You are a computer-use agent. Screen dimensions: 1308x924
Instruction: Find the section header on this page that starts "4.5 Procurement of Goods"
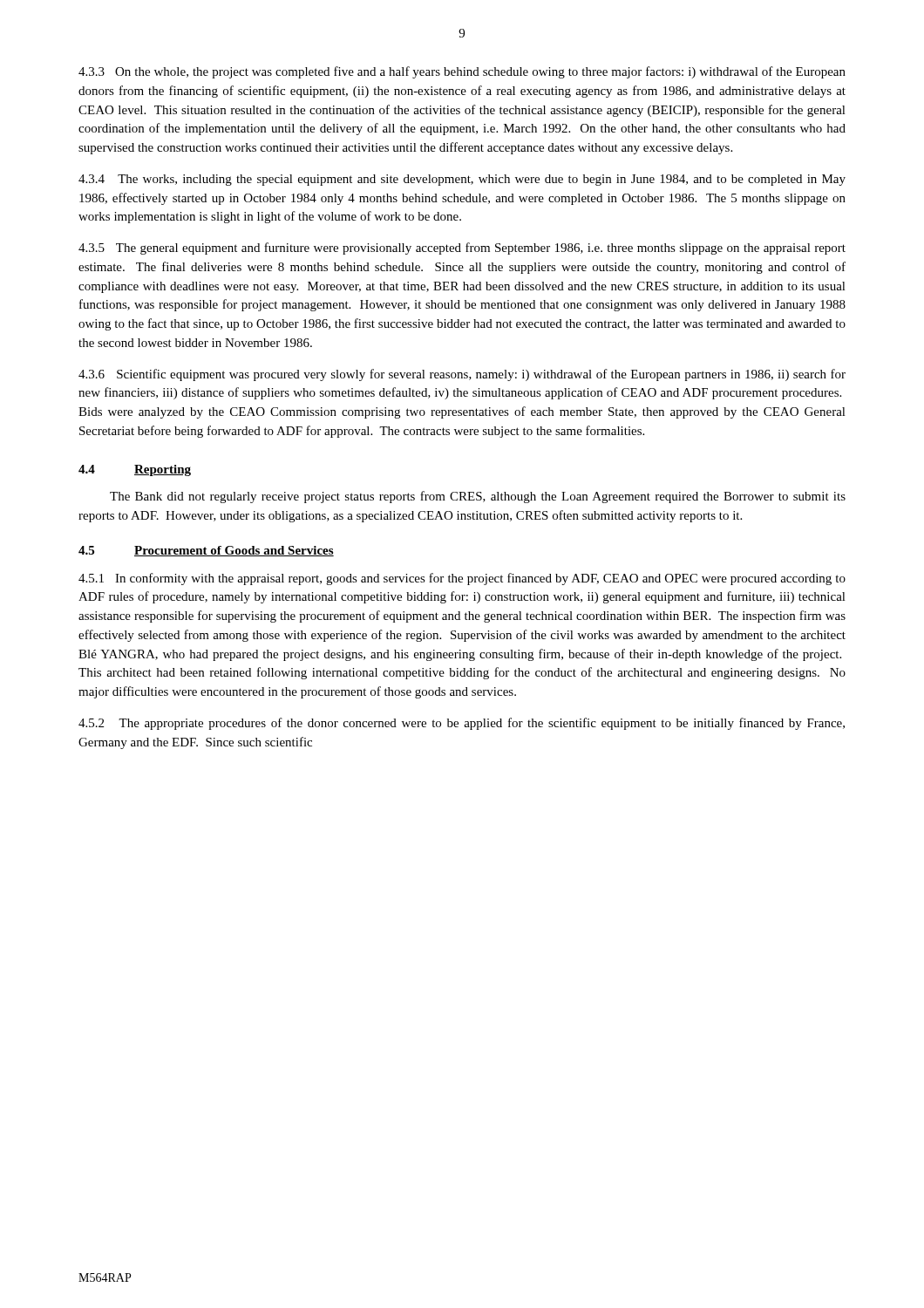pos(206,551)
